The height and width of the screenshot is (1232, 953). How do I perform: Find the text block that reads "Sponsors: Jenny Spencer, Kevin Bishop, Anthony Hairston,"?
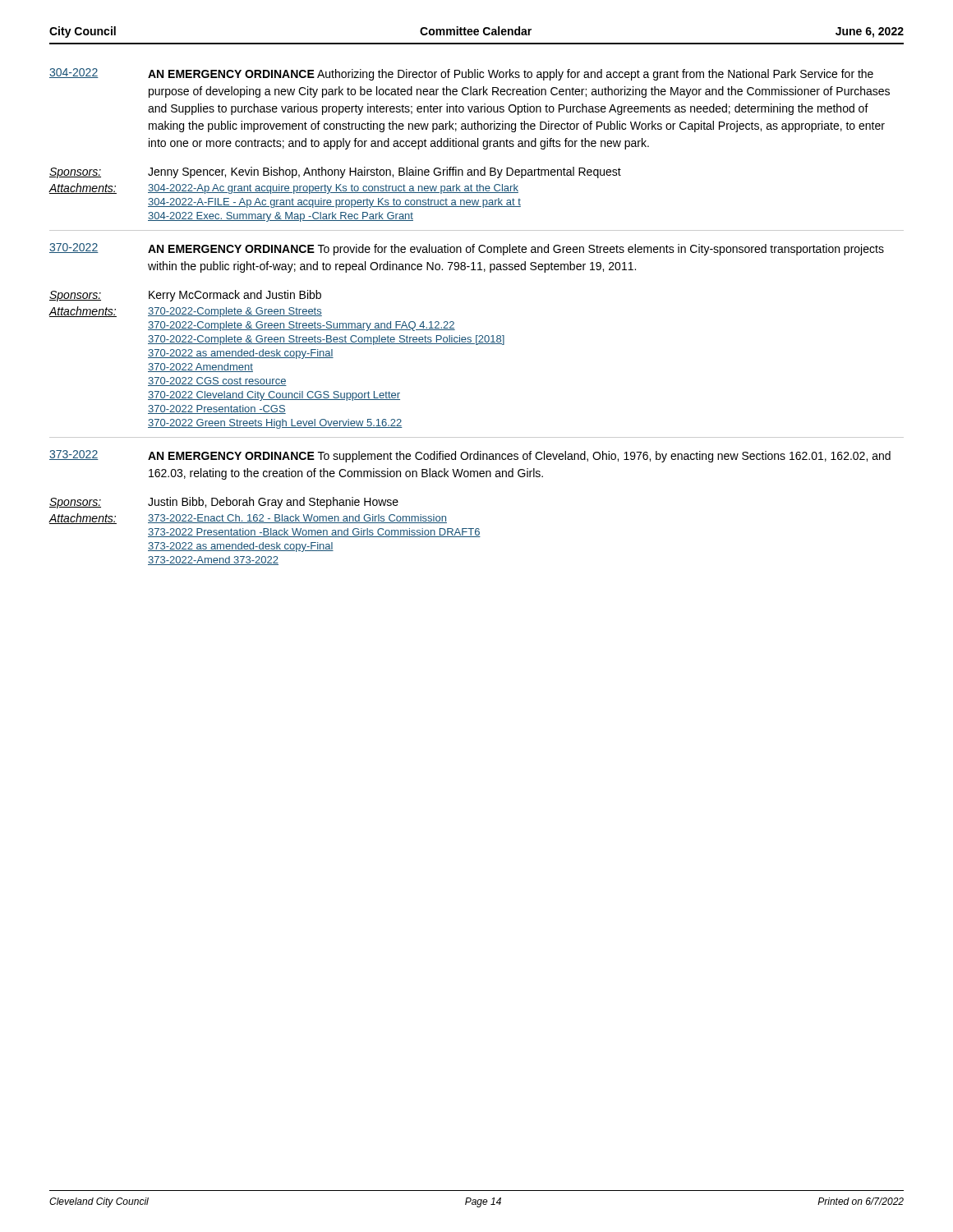click(x=476, y=172)
